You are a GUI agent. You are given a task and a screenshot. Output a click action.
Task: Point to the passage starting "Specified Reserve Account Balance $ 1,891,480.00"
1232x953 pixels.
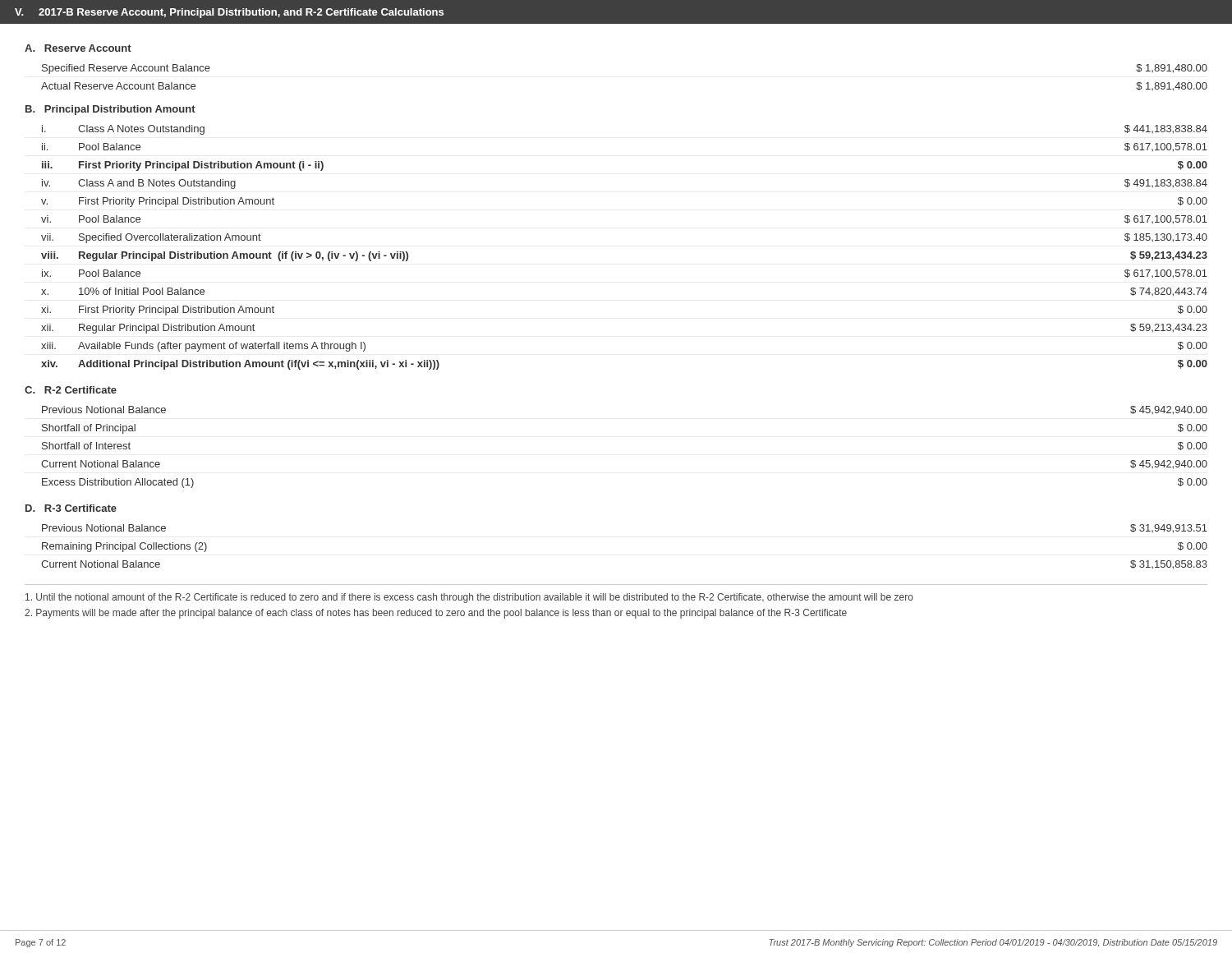coord(124,69)
